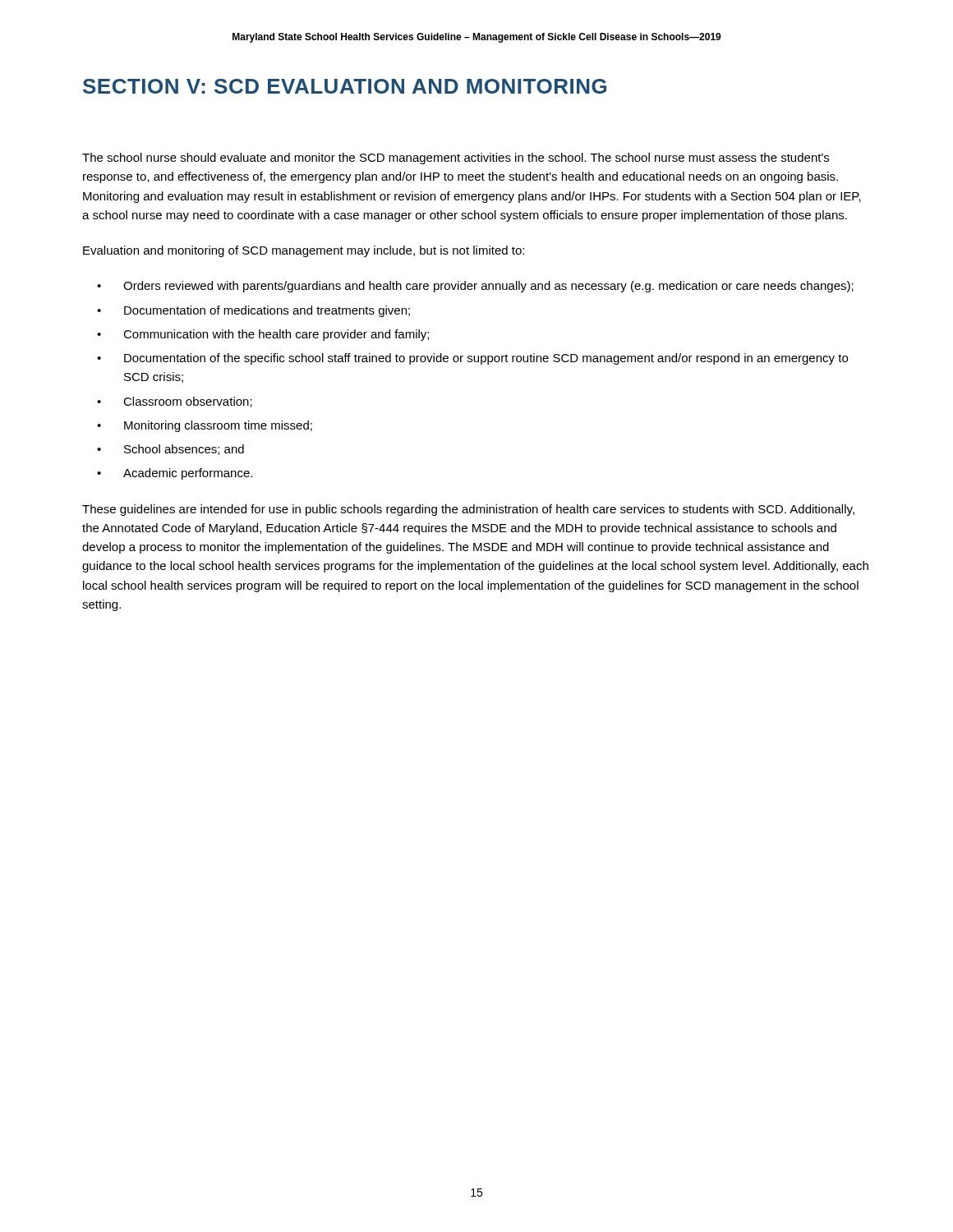Point to the region starting "Evaluation and monitoring of"

click(x=304, y=250)
